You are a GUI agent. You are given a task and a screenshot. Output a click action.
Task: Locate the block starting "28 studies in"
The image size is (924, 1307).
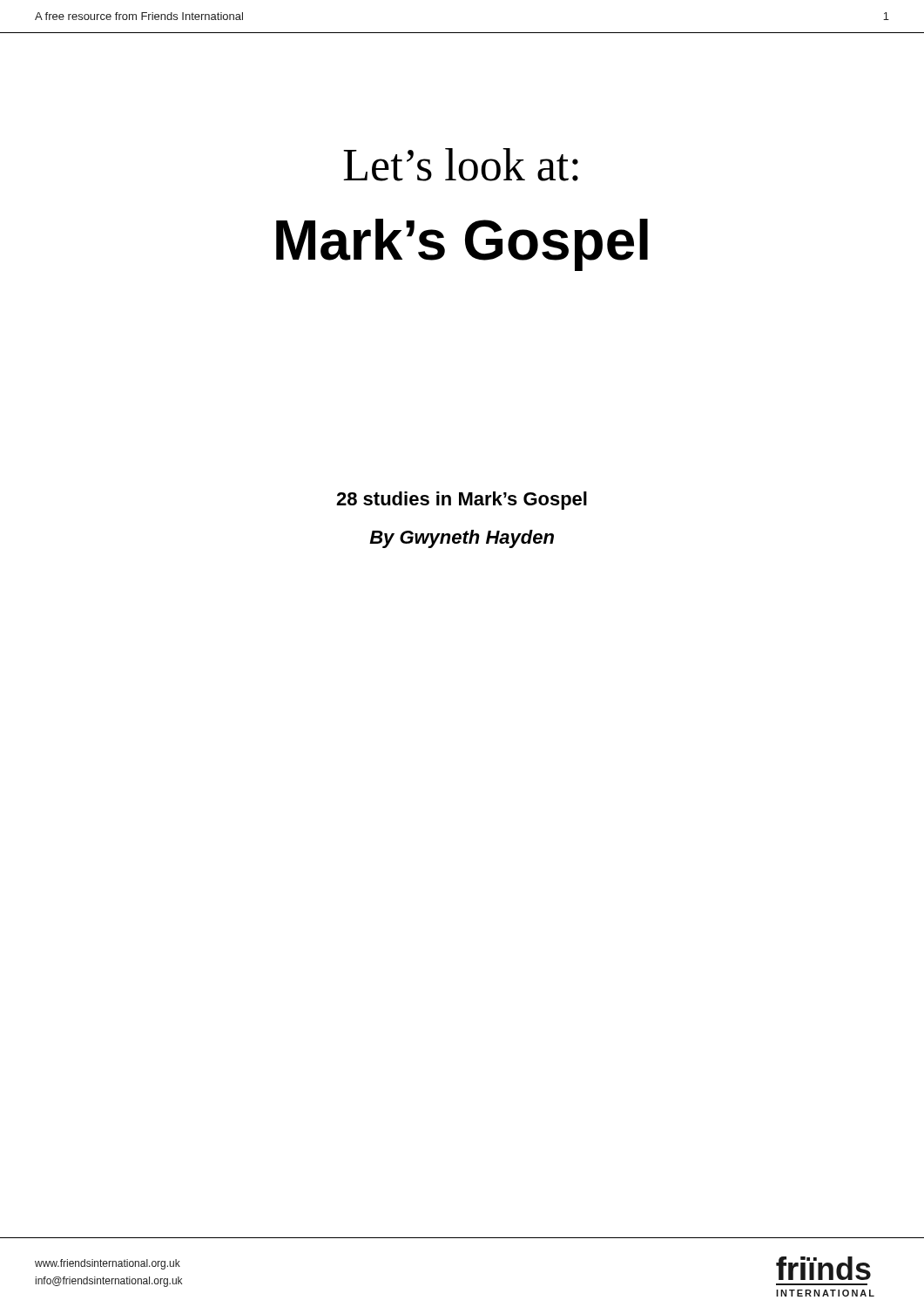coord(462,501)
